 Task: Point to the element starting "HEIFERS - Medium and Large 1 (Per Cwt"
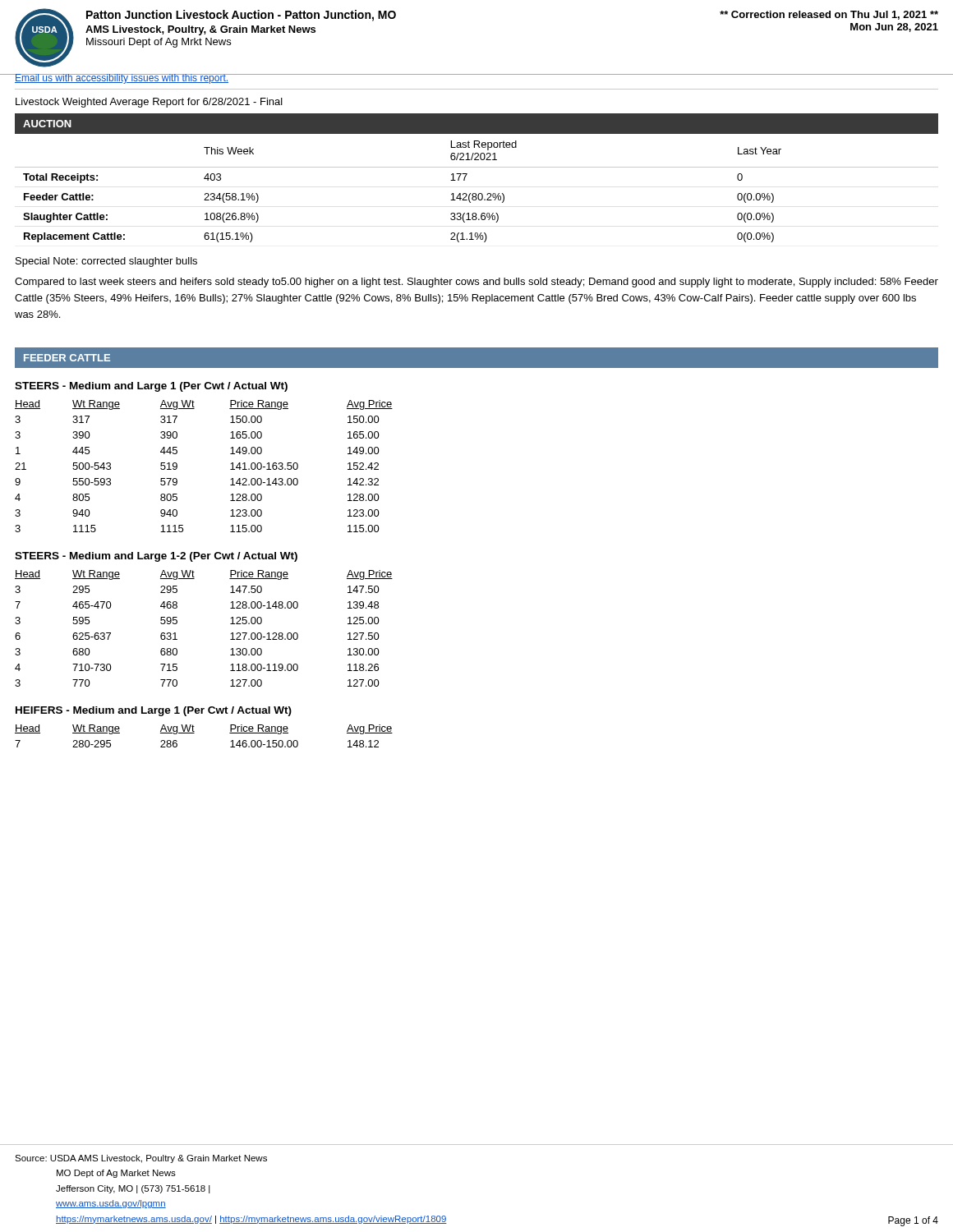(x=153, y=710)
